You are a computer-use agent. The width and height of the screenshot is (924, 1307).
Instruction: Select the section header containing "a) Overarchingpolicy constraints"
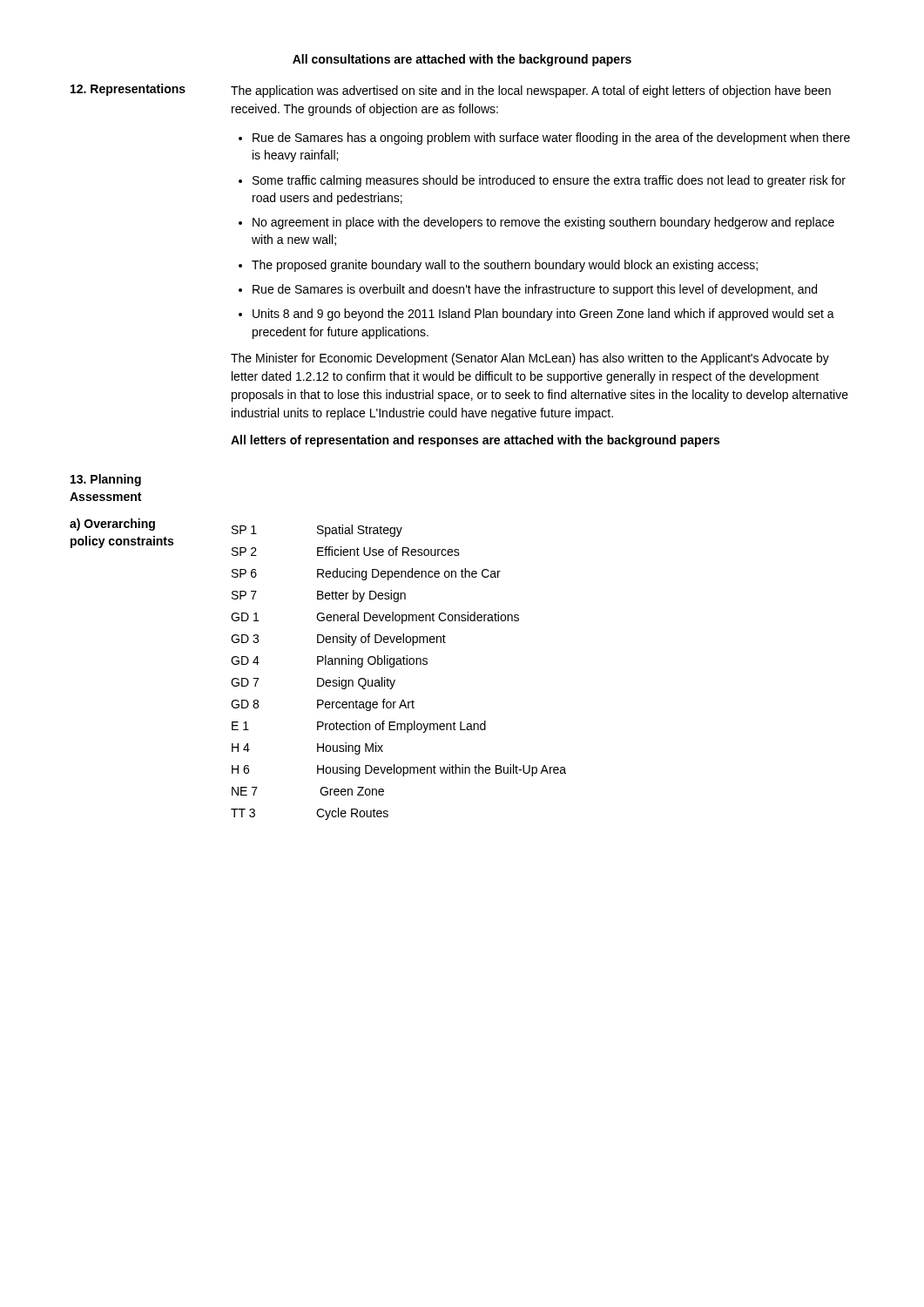click(x=122, y=532)
